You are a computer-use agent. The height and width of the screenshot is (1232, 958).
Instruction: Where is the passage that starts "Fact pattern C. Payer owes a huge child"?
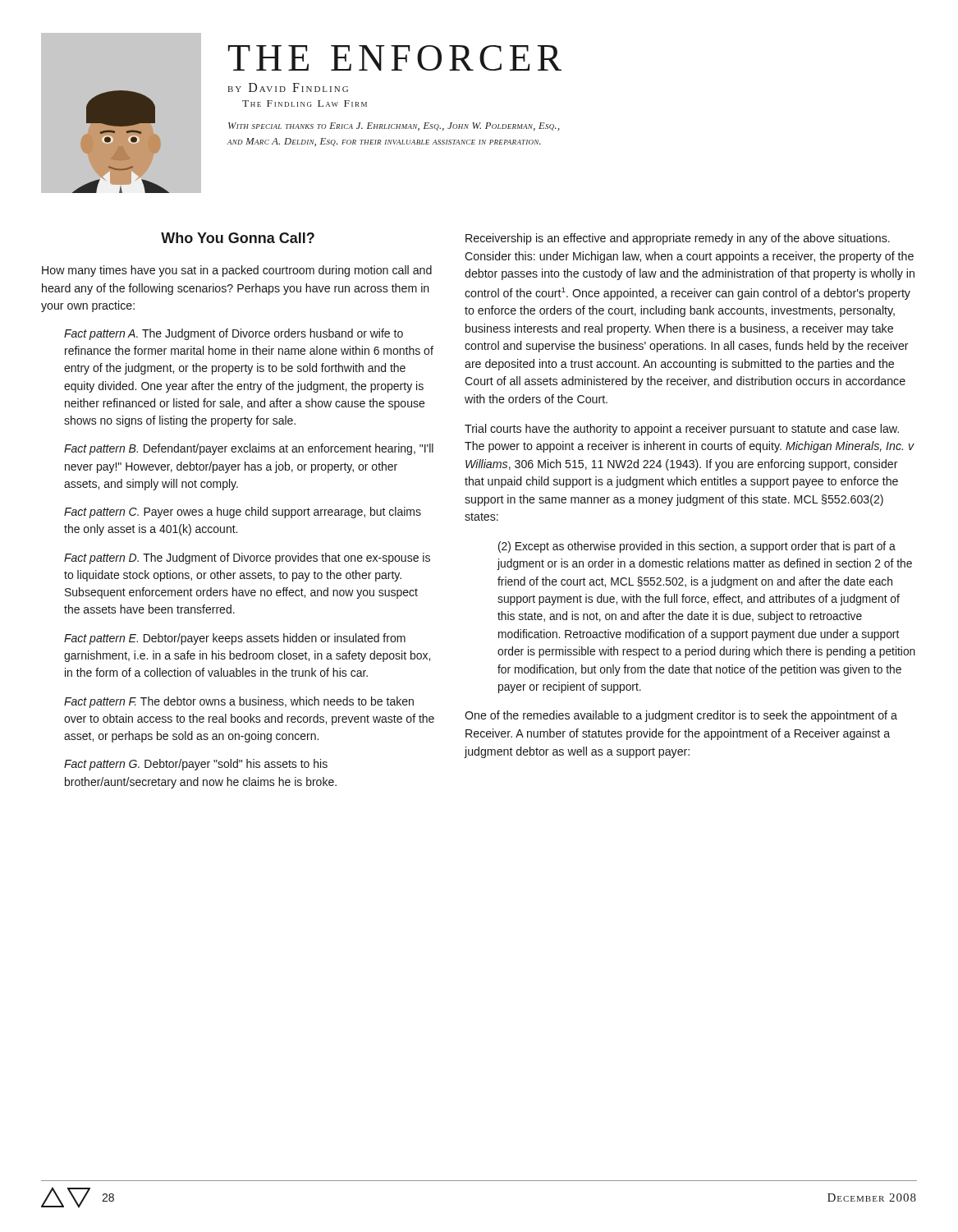(x=243, y=521)
